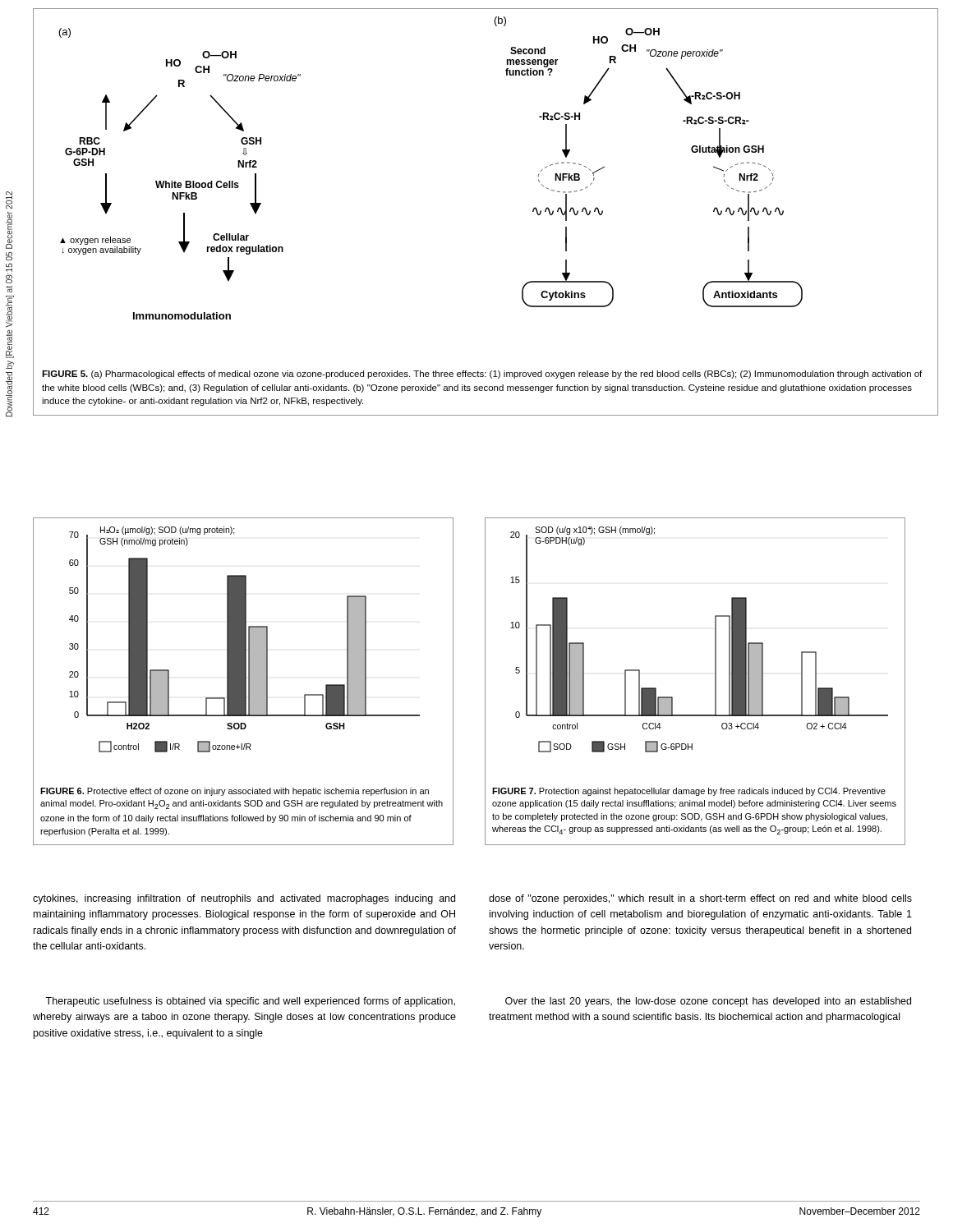Point to the region starting "FIGURE 5. (a) Pharmacological effects of"

[x=482, y=387]
